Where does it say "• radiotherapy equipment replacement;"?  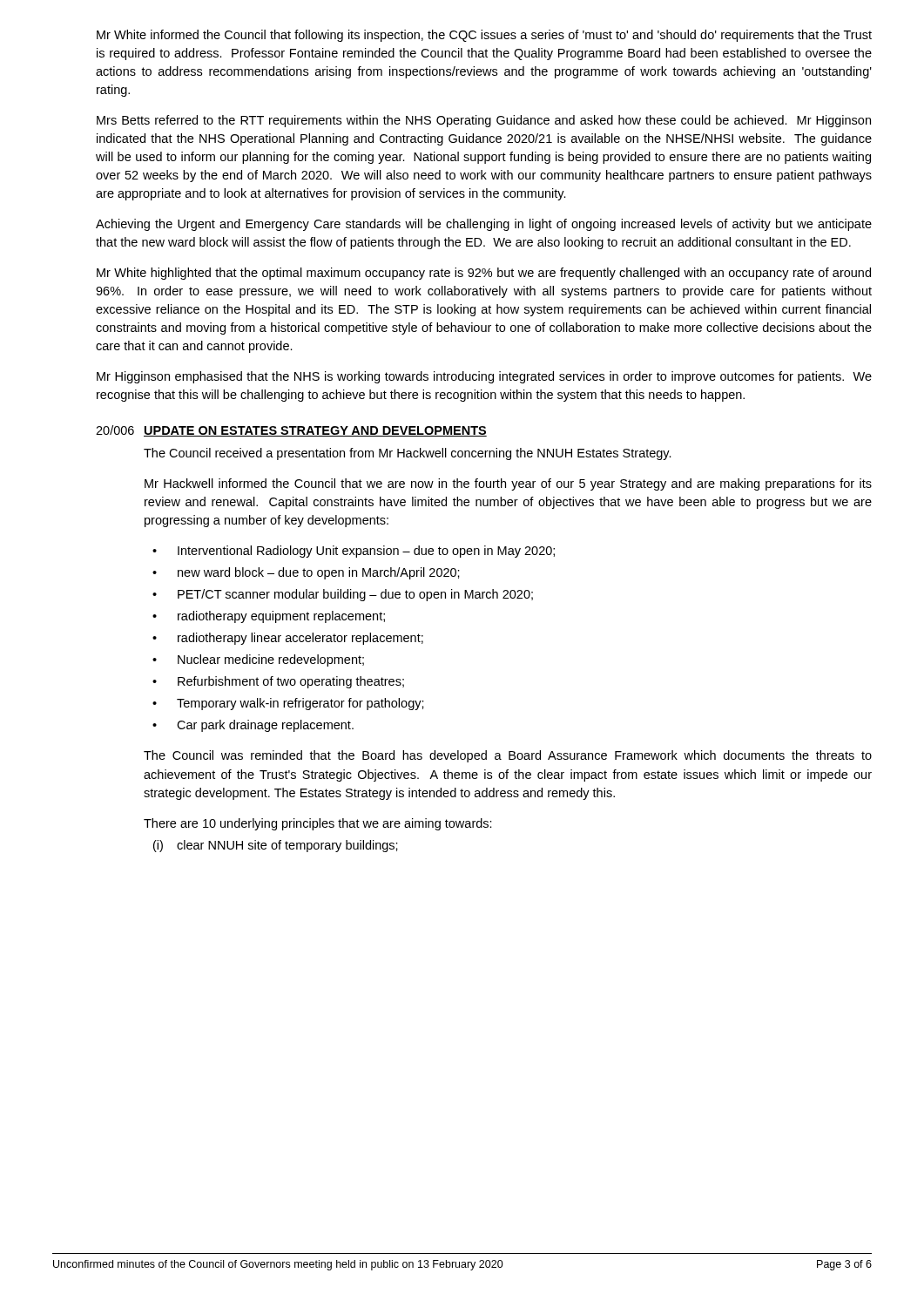coord(269,617)
